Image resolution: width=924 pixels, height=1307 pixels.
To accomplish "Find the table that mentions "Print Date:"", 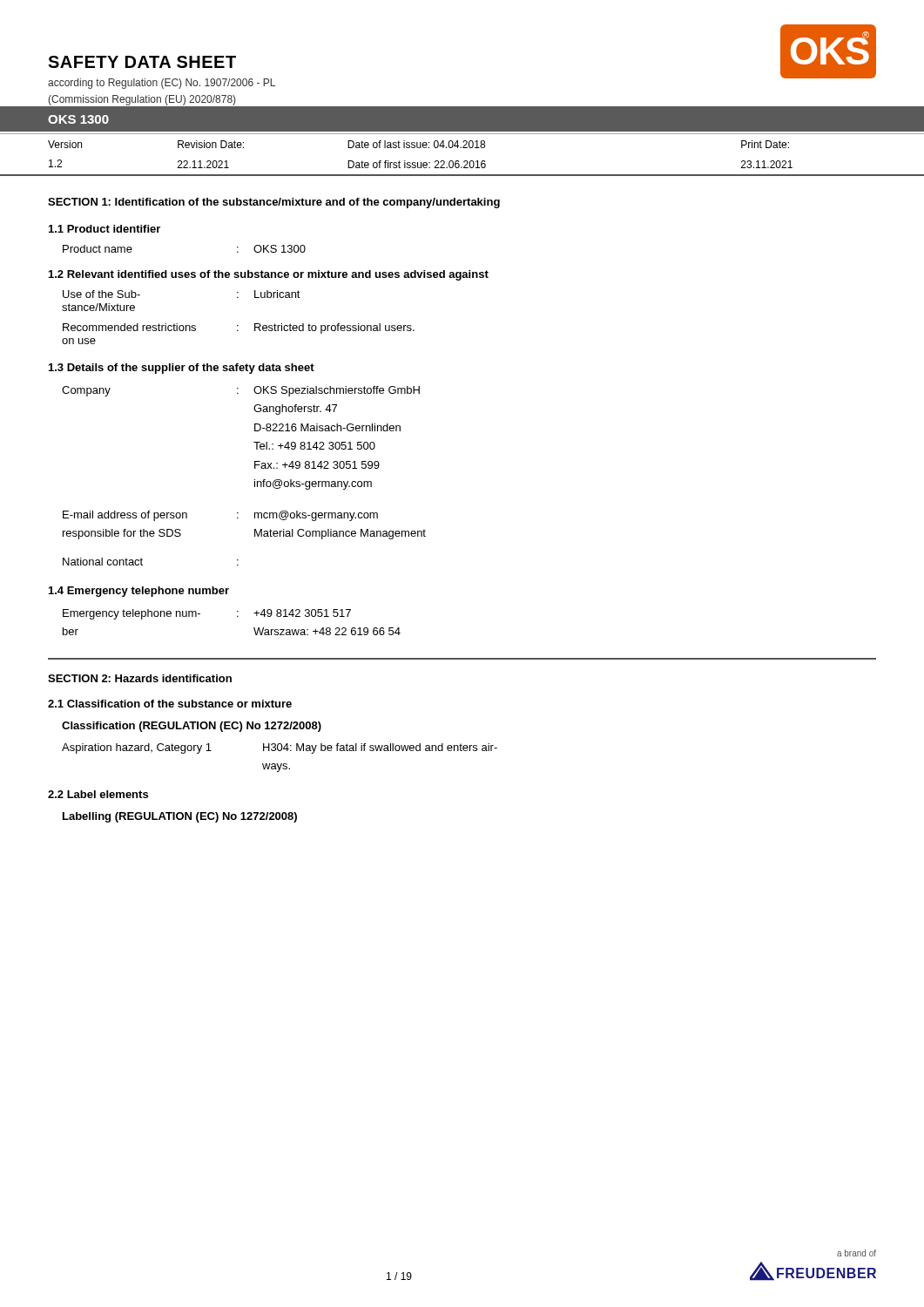I will pos(462,155).
